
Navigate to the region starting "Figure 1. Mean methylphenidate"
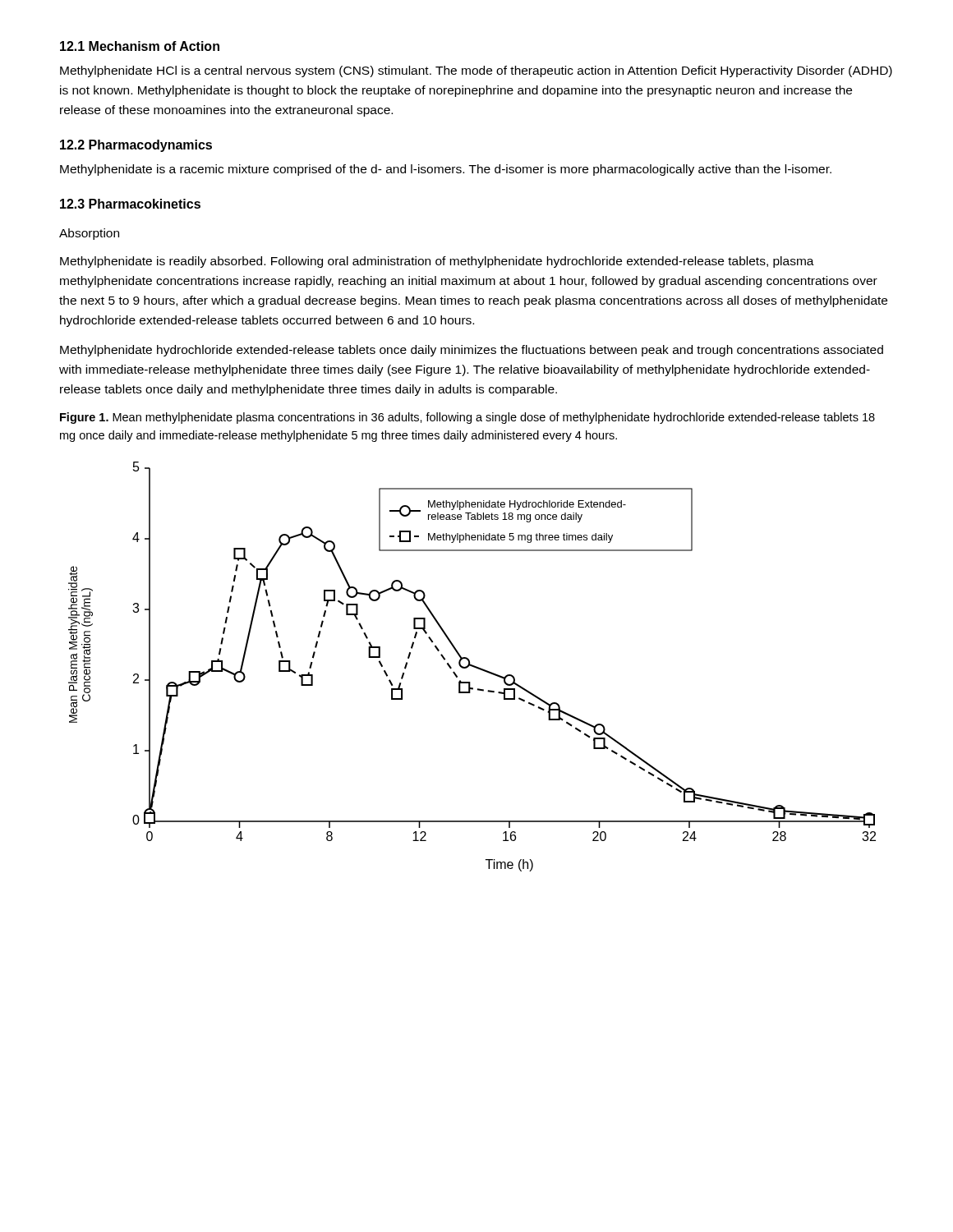467,426
